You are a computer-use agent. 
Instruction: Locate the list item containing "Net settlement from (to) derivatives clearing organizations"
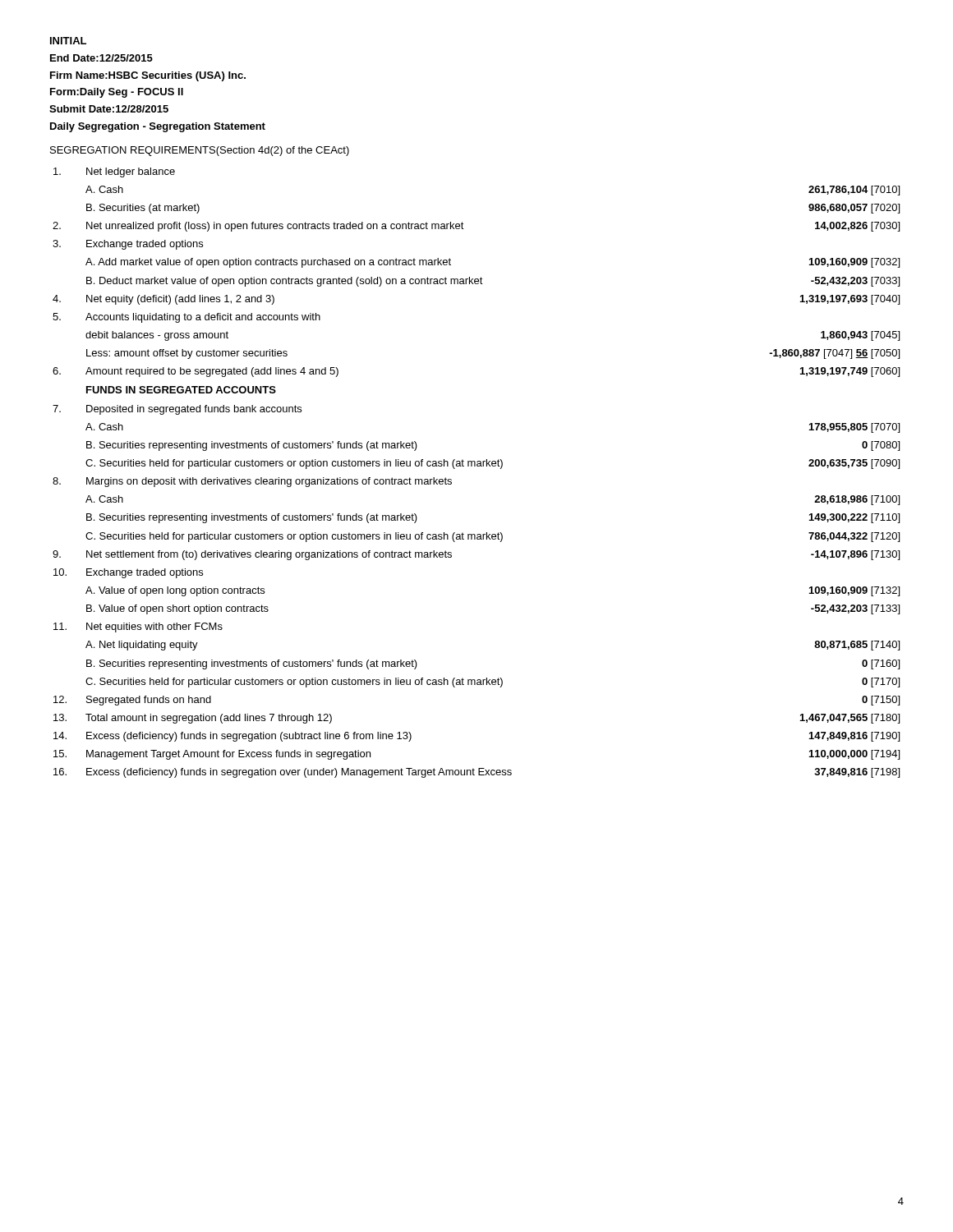click(269, 554)
